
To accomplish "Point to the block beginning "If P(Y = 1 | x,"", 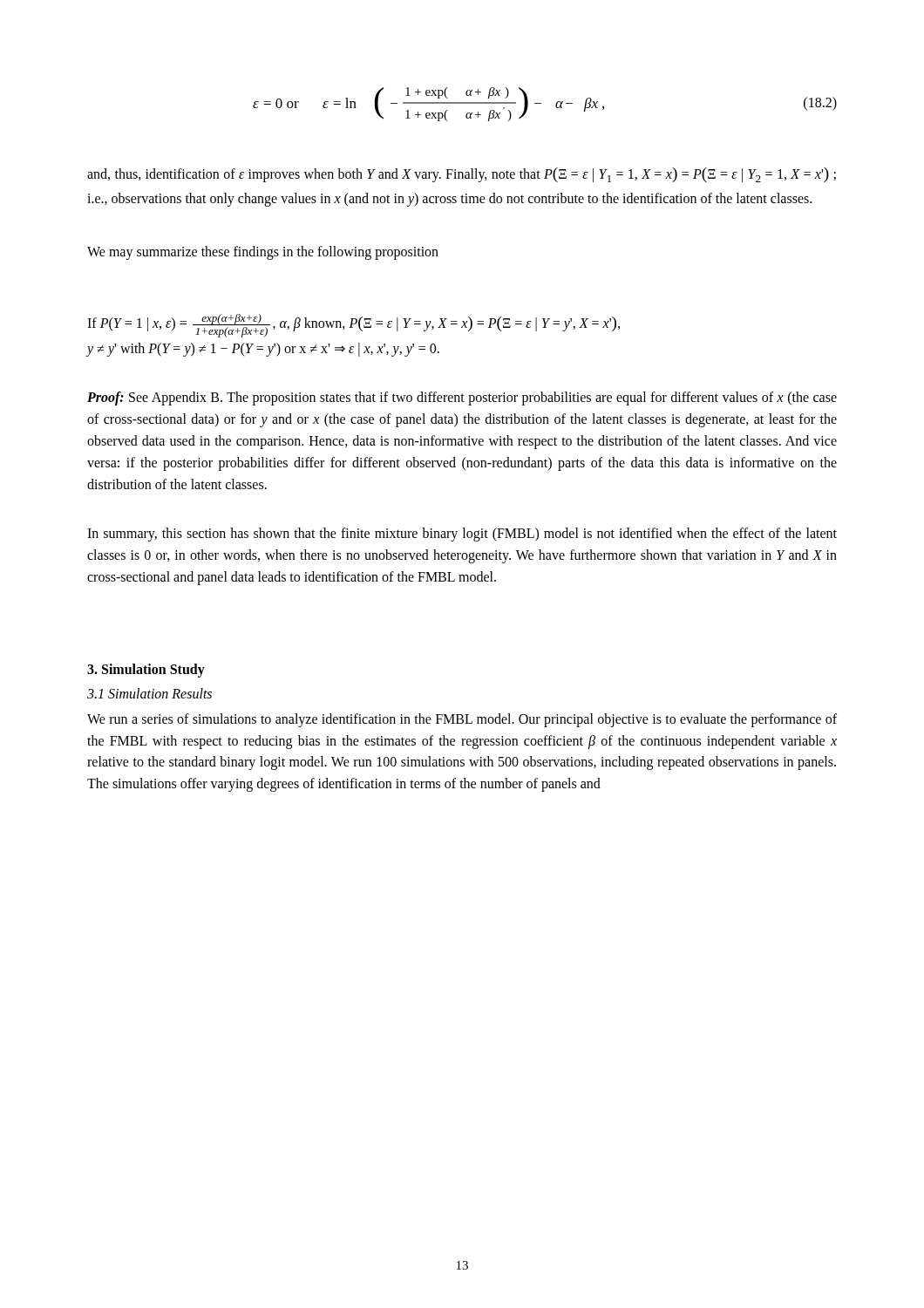I will 354,333.
